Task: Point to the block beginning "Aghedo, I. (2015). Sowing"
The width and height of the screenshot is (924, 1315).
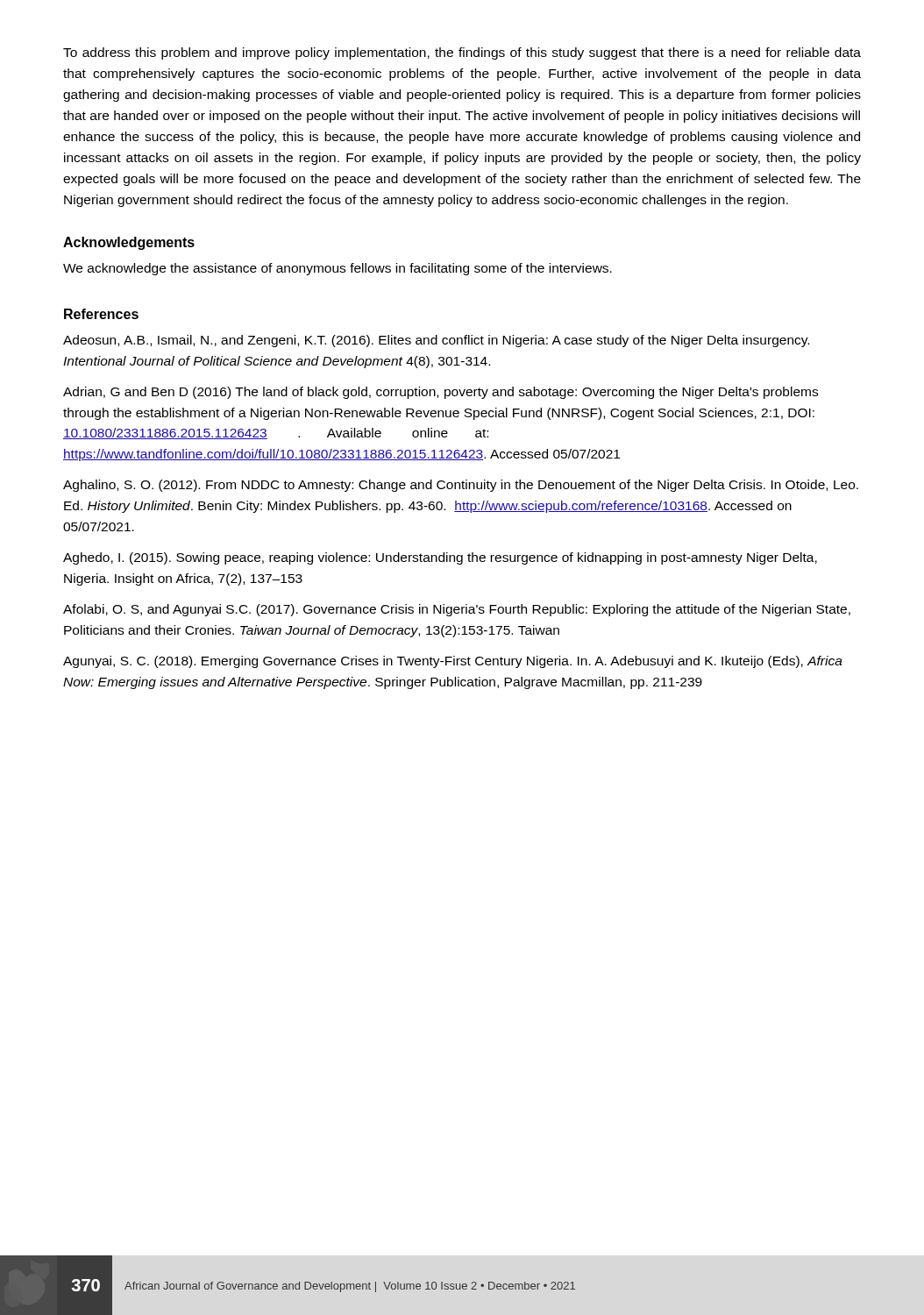Action: click(462, 568)
